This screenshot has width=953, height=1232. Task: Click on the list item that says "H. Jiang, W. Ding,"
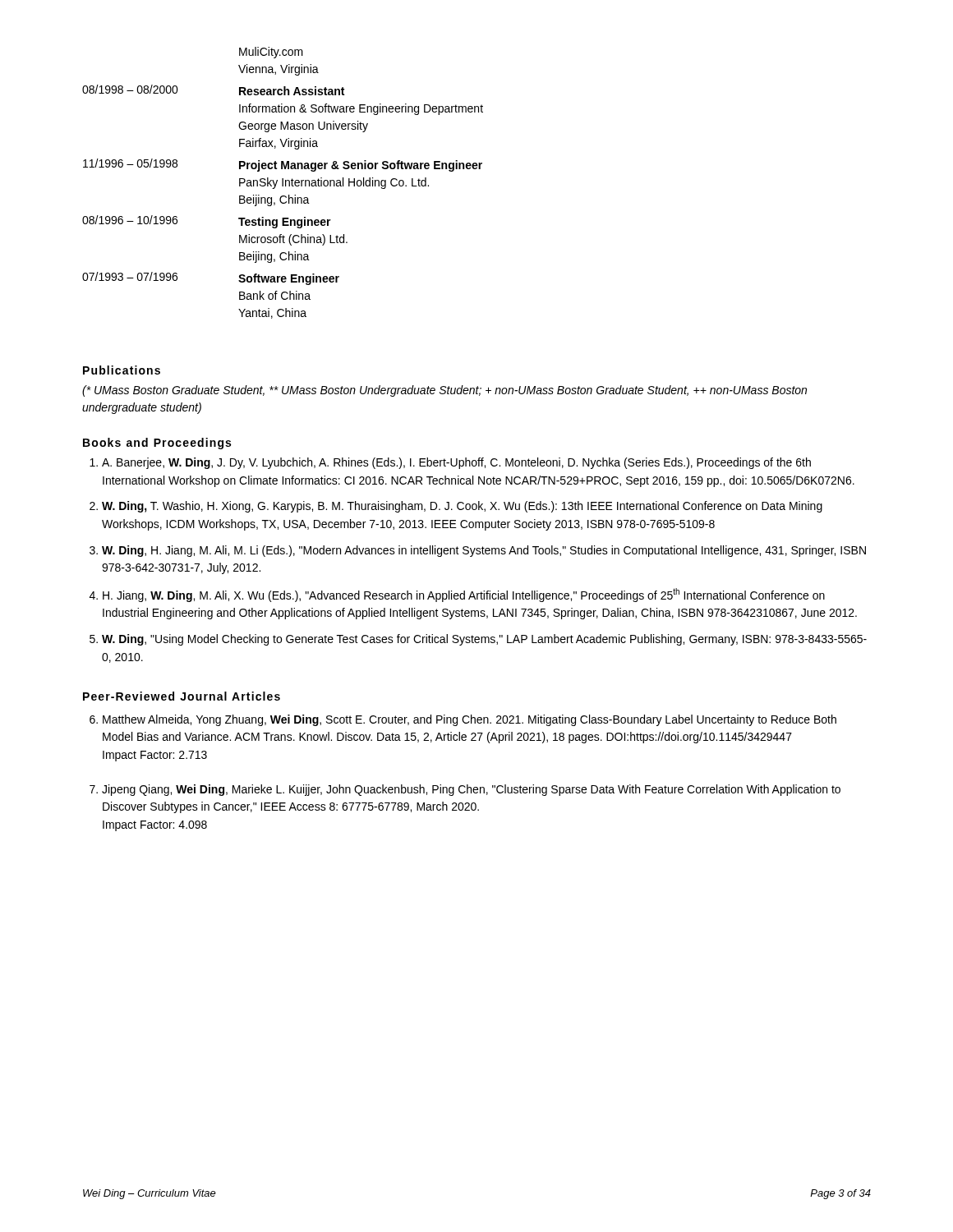coord(480,604)
